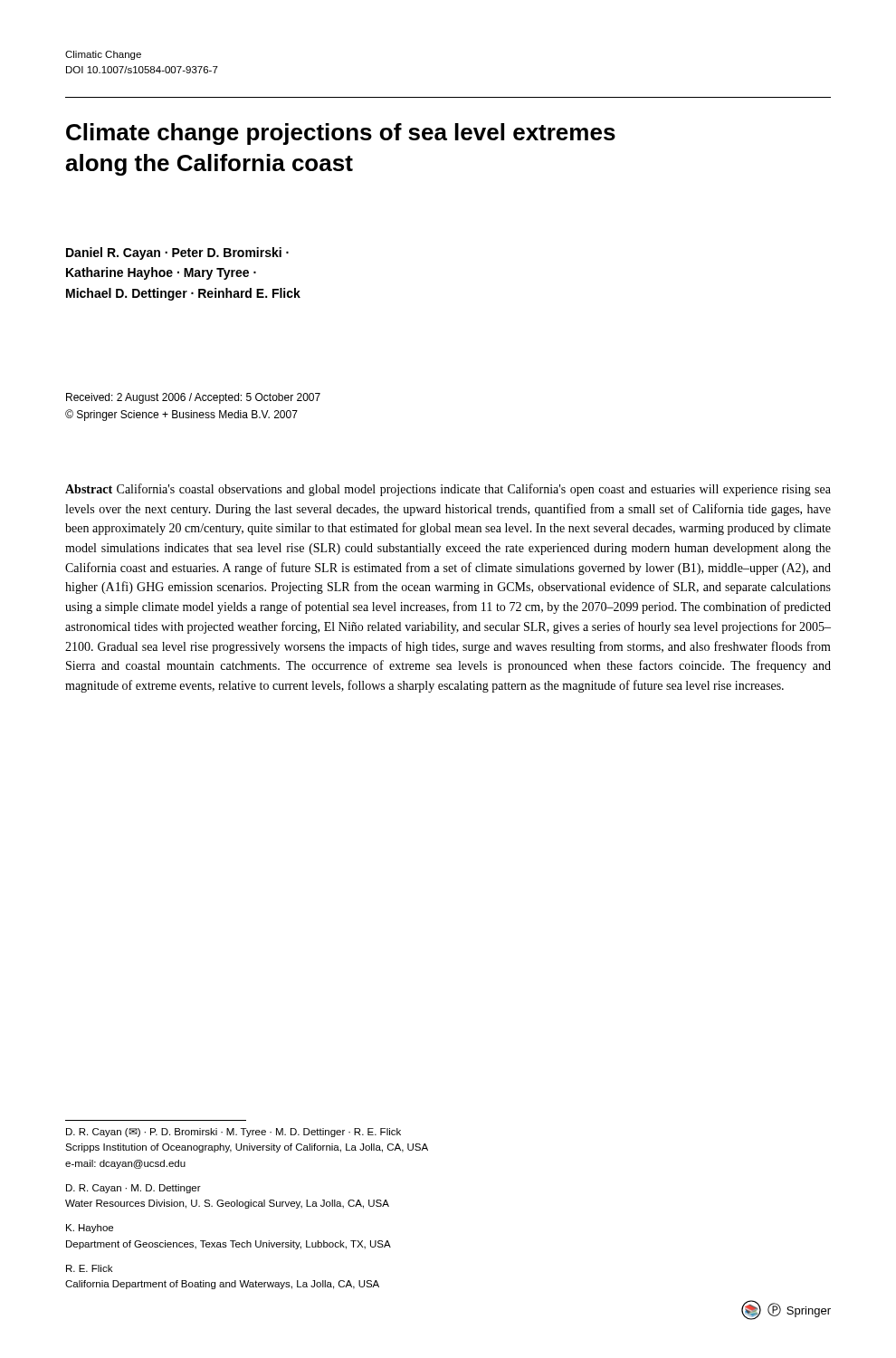Click on the element starting "D. R. Cayan · M."
Image resolution: width=896 pixels, height=1358 pixels.
(x=227, y=1195)
